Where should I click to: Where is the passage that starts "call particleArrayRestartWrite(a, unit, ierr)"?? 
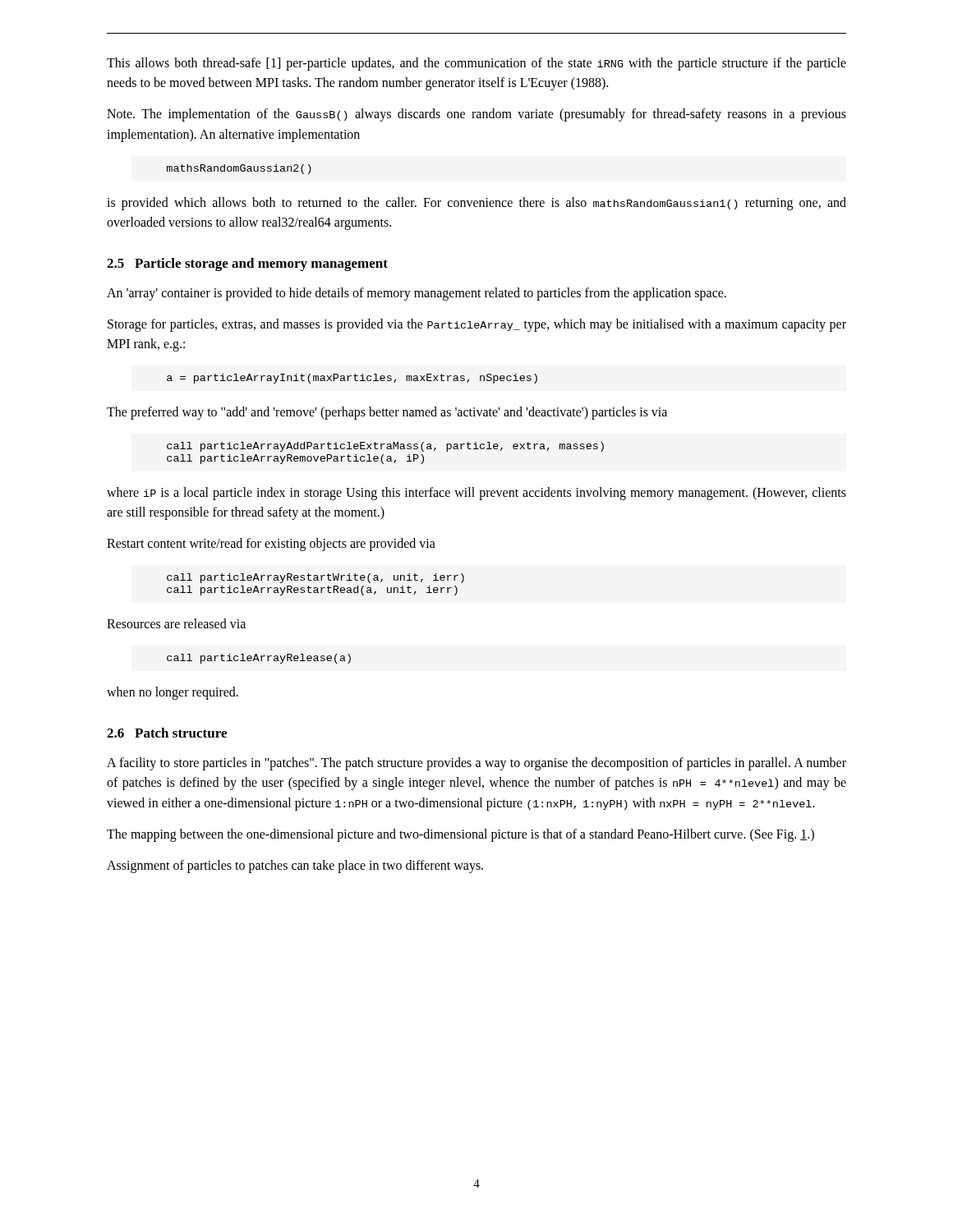click(315, 578)
